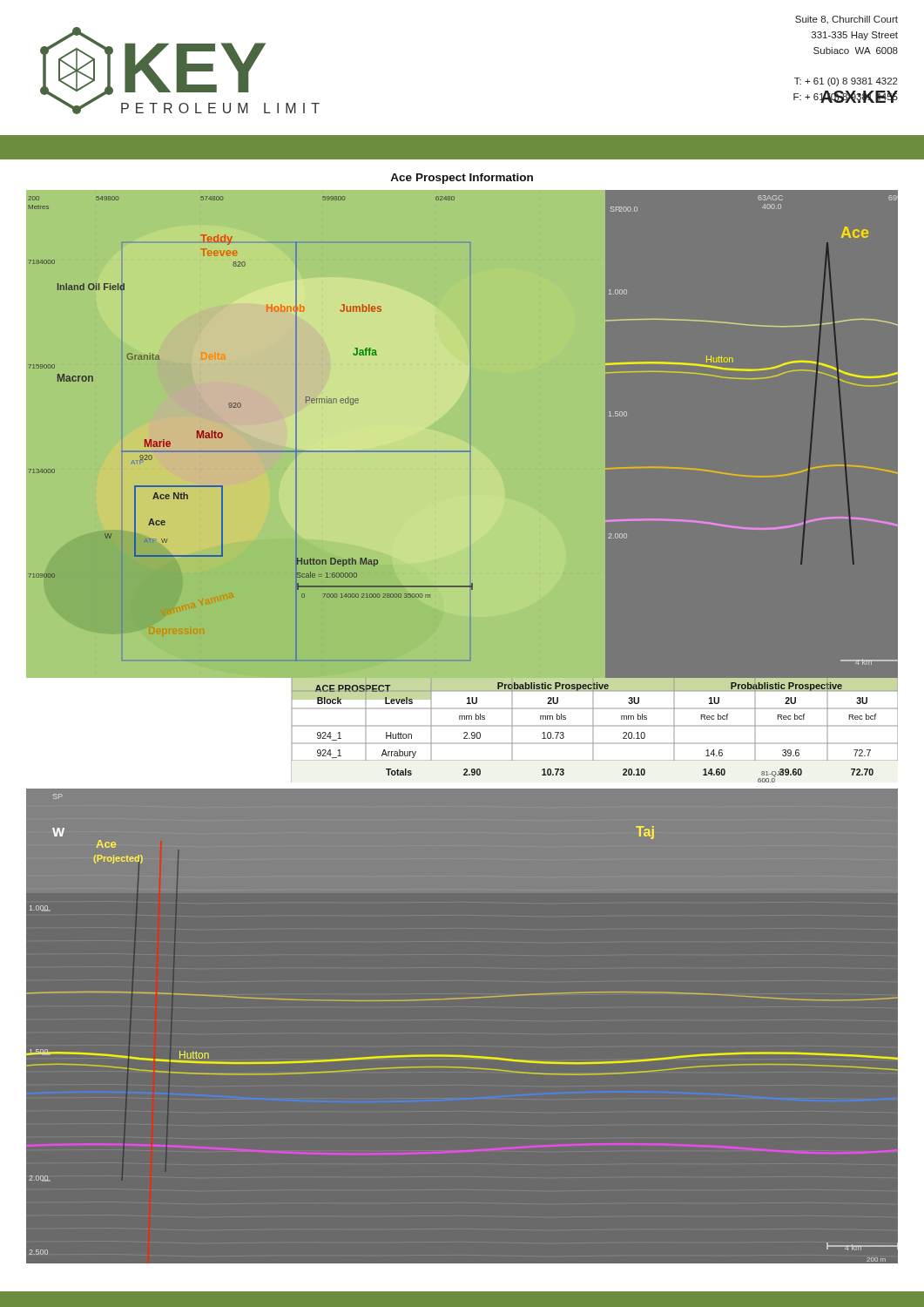The image size is (924, 1307).
Task: Locate the engineering diagram
Action: point(462,1026)
